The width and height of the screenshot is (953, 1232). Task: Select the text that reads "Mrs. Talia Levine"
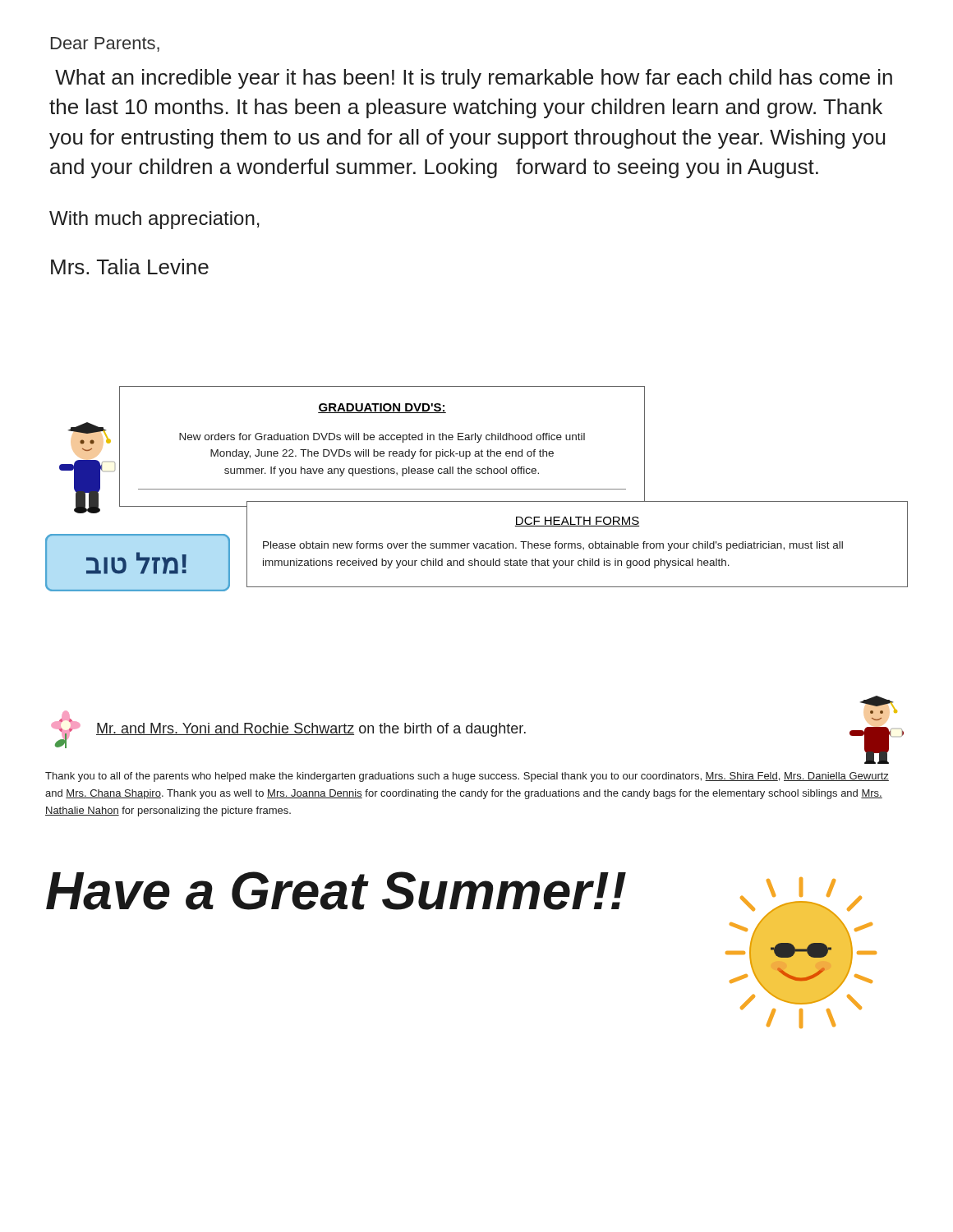click(129, 267)
